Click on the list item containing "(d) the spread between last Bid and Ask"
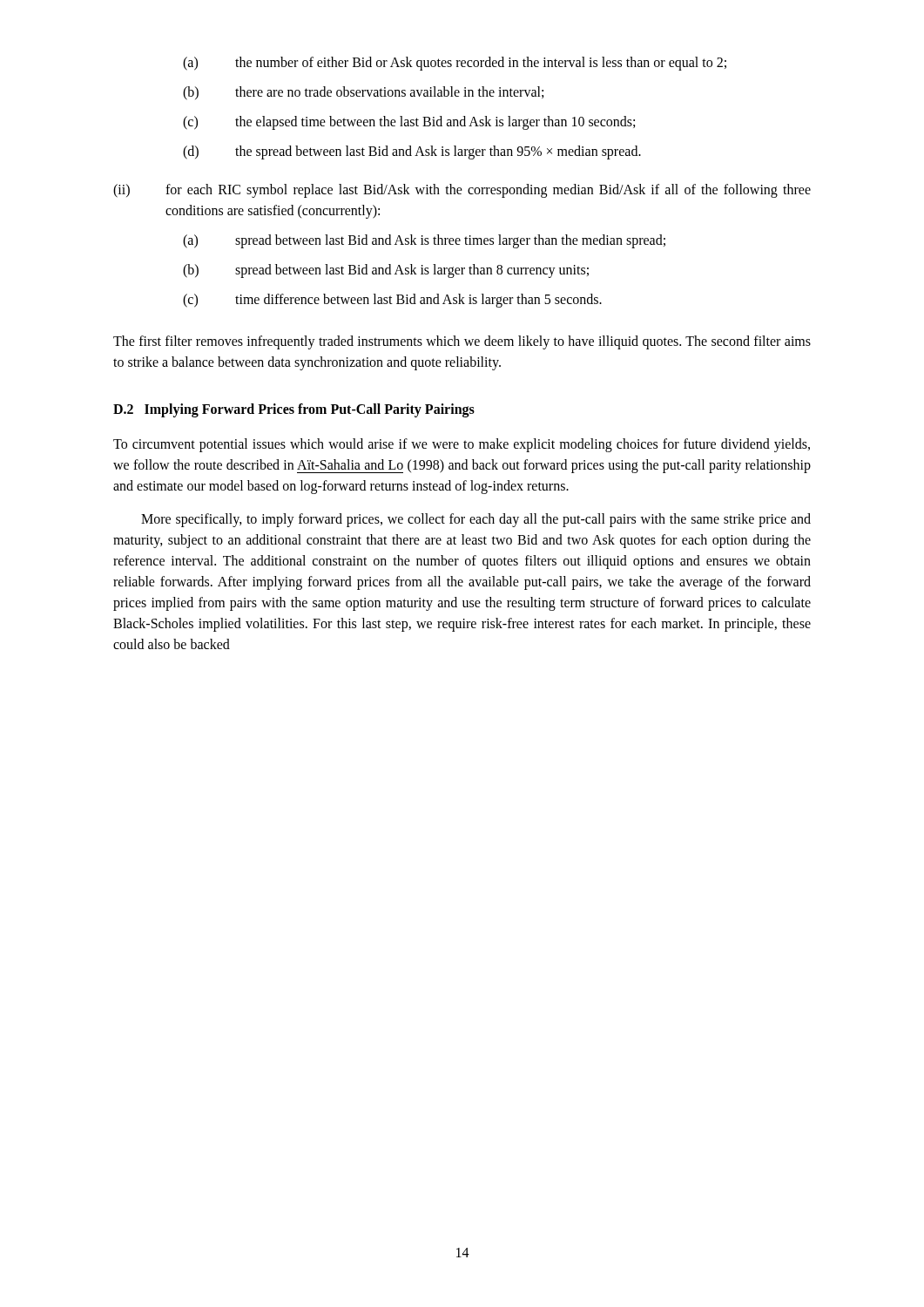Screen dimensions: 1307x924 click(497, 152)
